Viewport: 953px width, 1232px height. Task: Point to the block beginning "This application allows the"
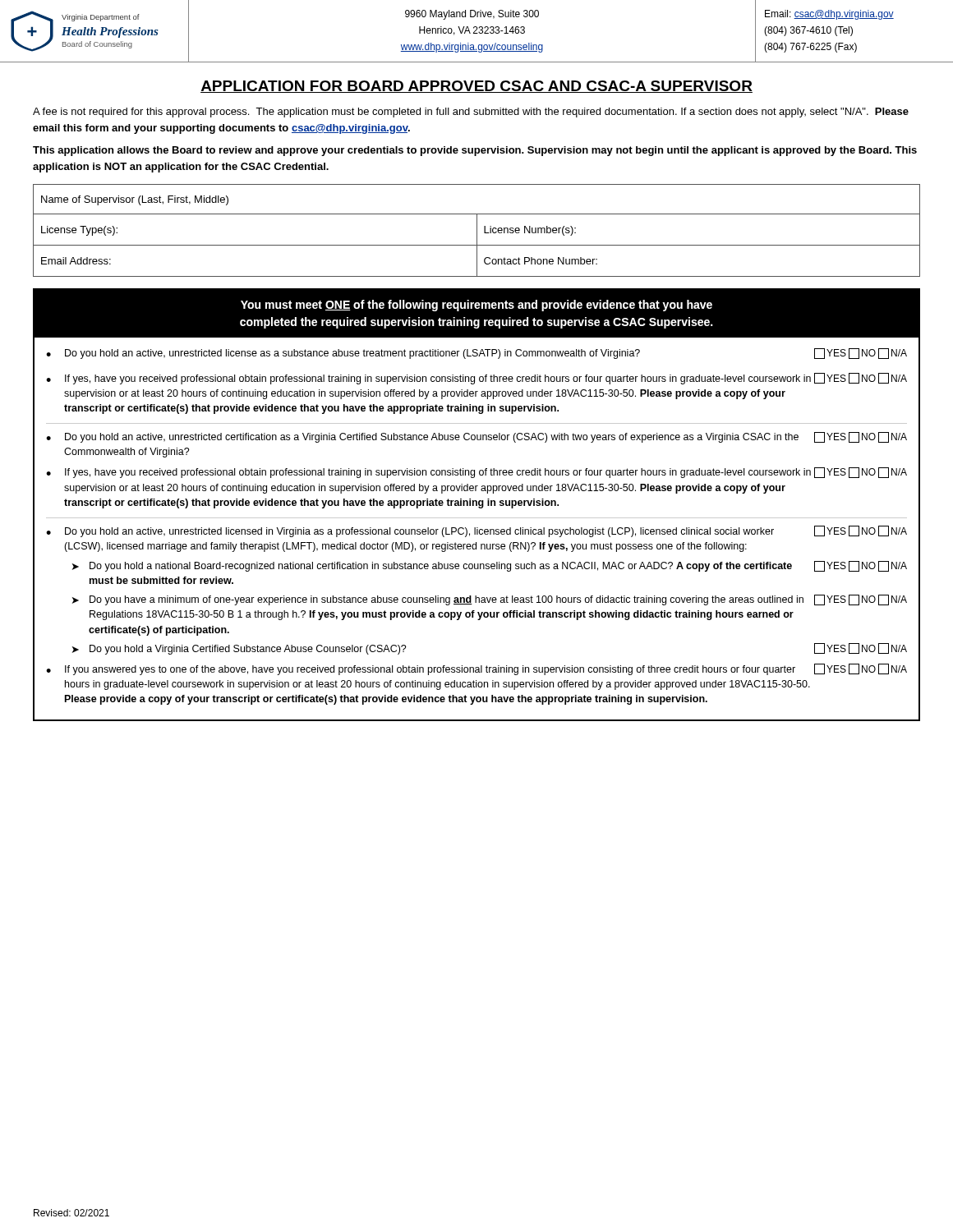coord(475,158)
